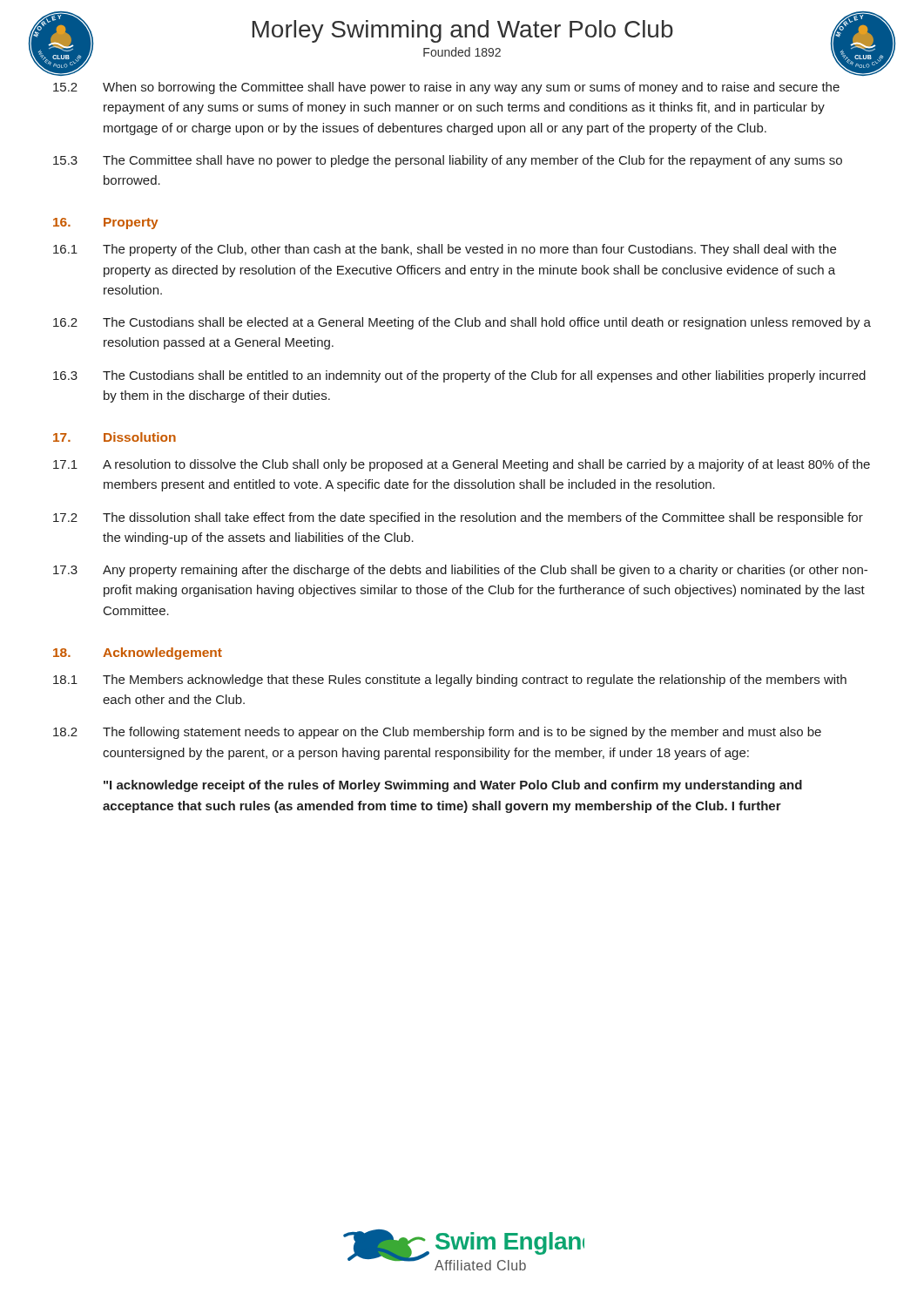Point to the text block starting "16.1 The property of the"
This screenshot has height=1307, width=924.
tap(462, 269)
